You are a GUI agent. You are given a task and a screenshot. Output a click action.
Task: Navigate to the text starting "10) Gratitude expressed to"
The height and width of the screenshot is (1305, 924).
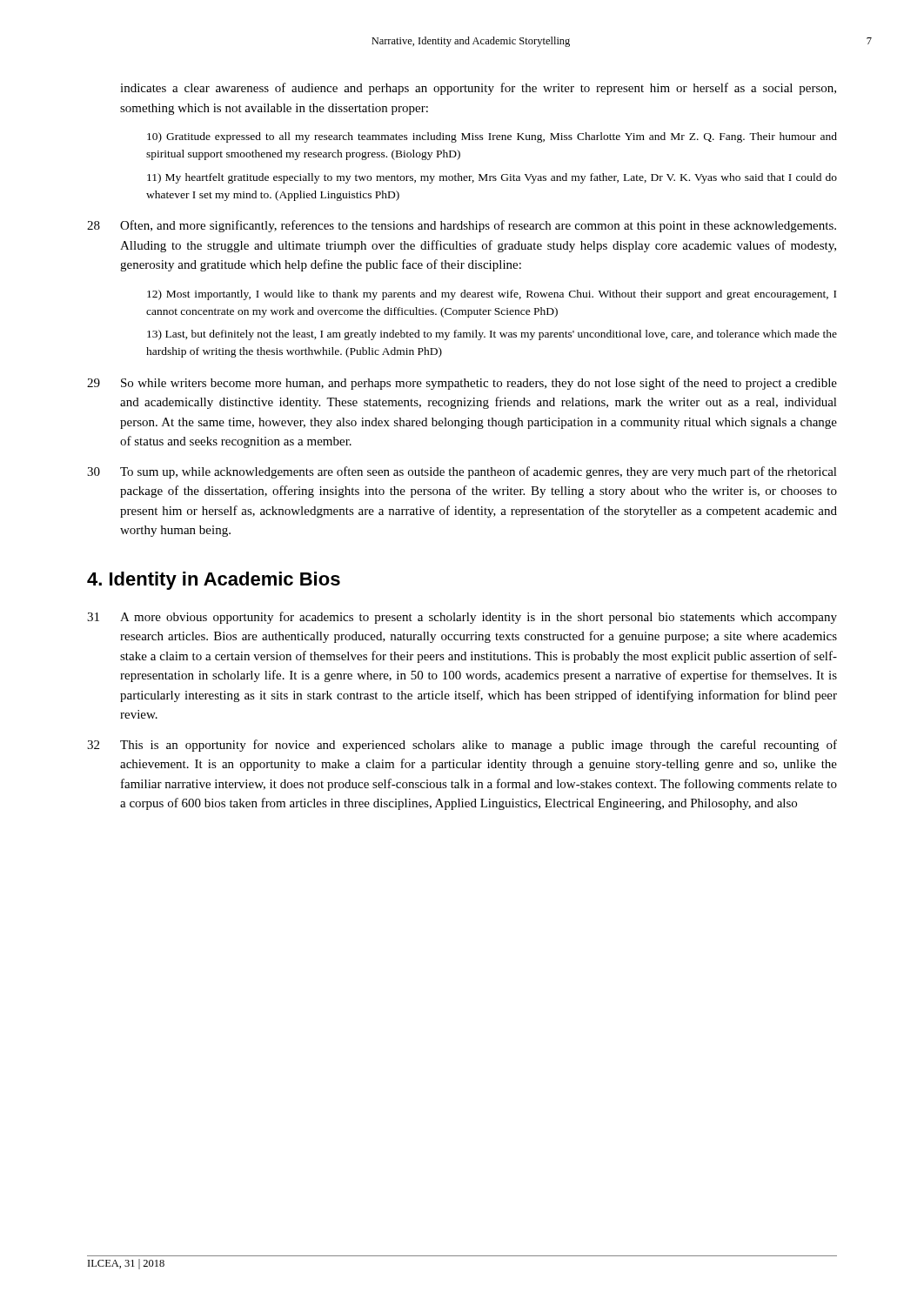(492, 145)
